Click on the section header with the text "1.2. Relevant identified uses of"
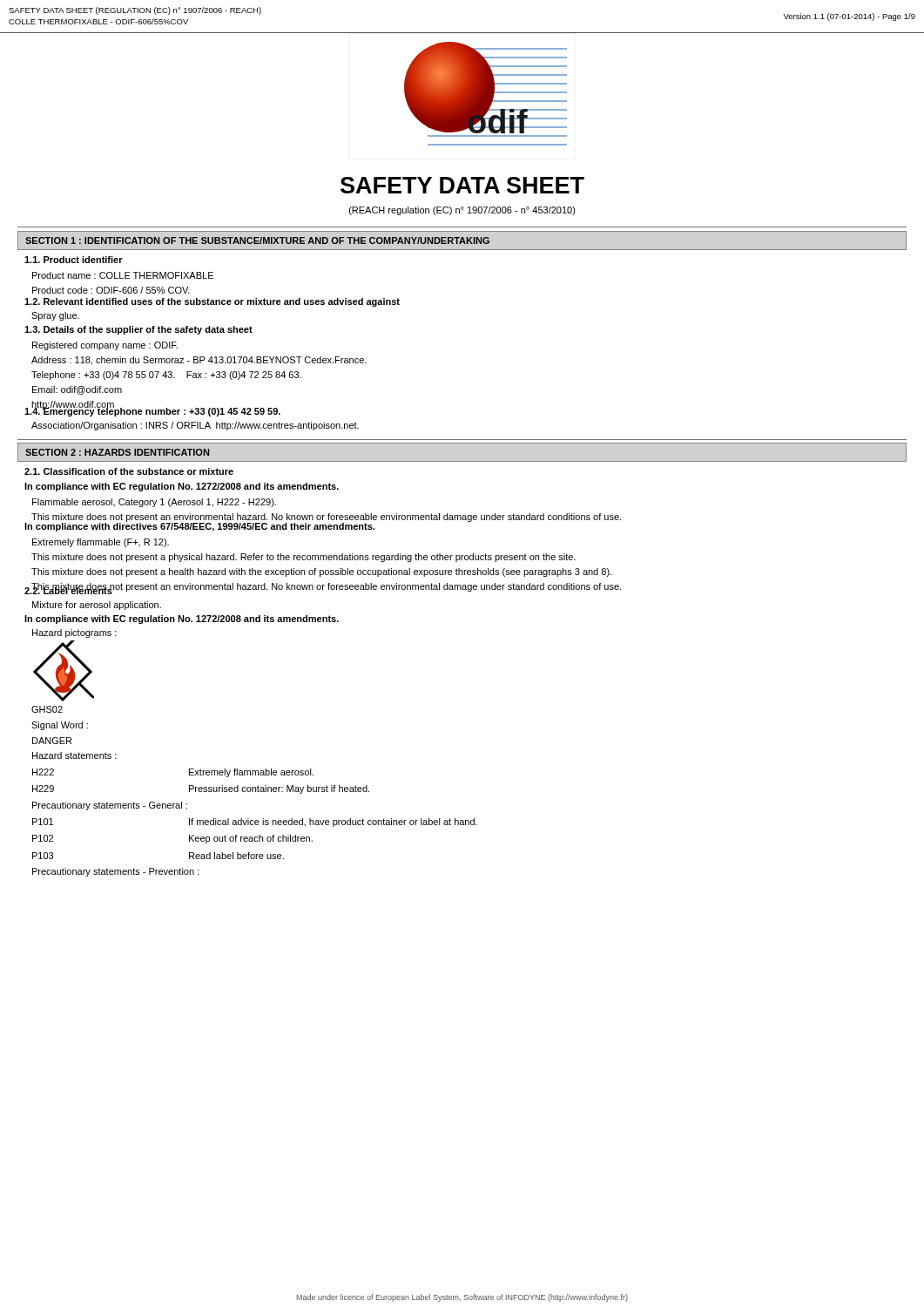The height and width of the screenshot is (1307, 924). pyautogui.click(x=212, y=302)
